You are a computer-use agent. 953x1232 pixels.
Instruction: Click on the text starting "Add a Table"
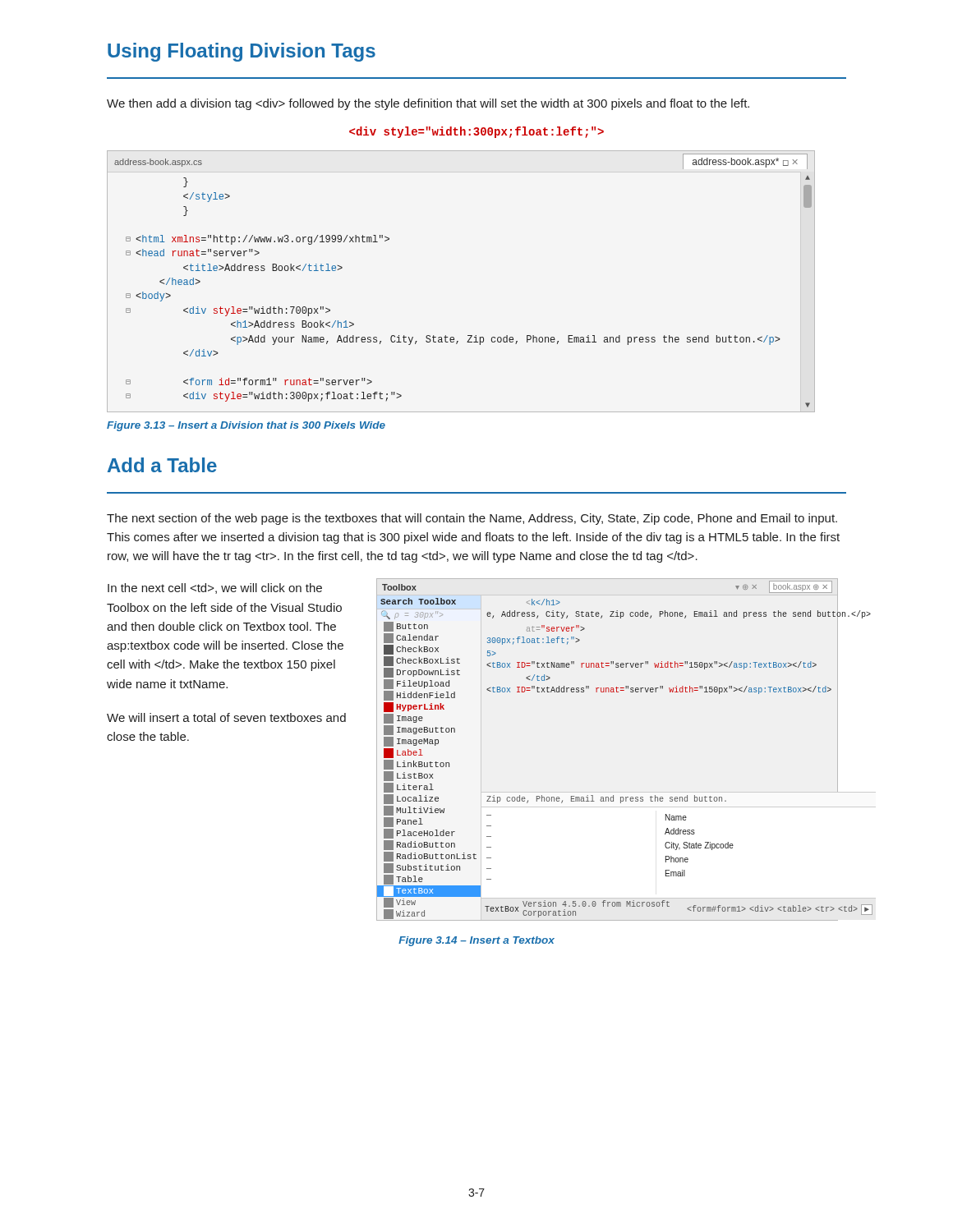click(x=162, y=465)
